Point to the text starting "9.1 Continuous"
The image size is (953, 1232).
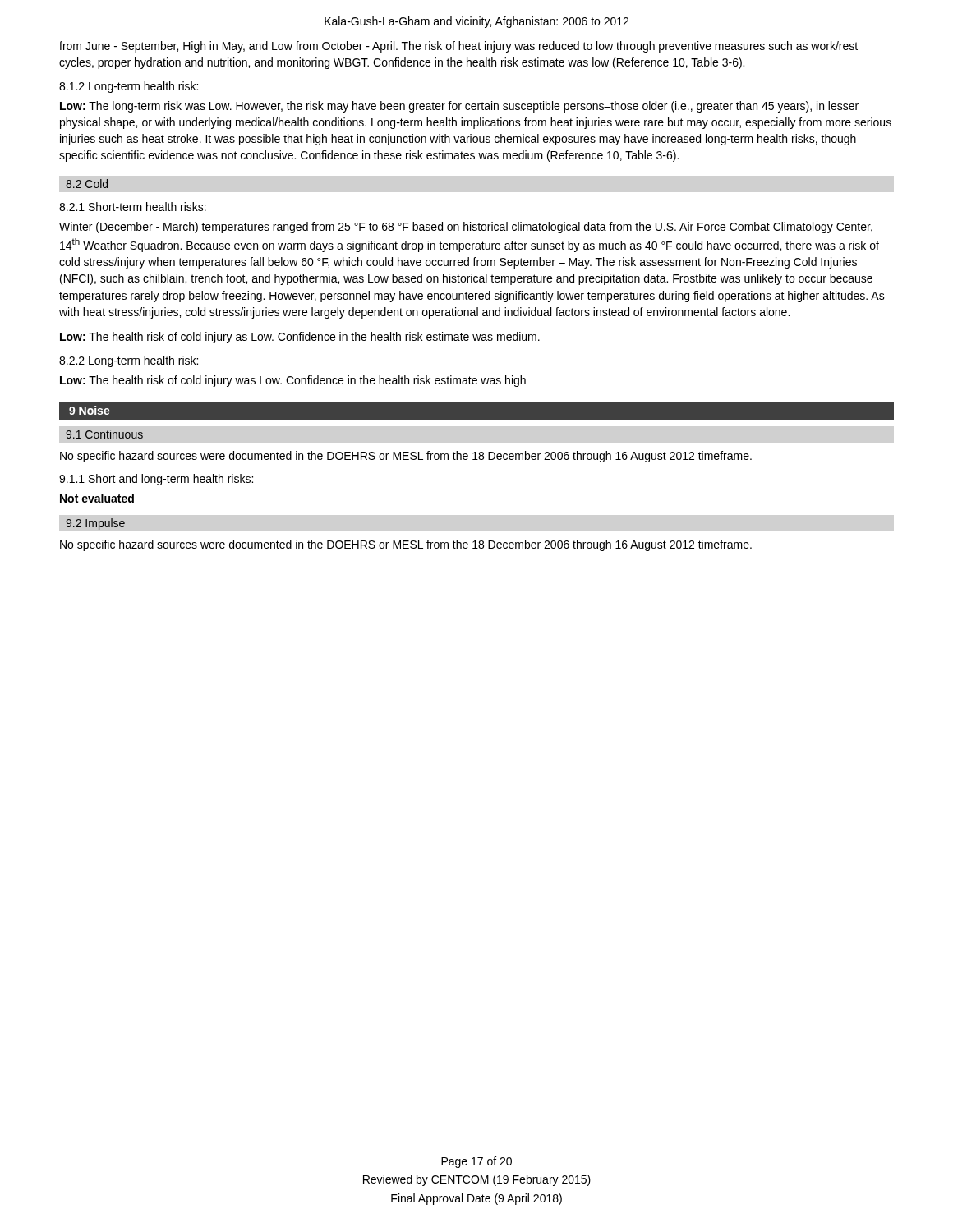[104, 434]
